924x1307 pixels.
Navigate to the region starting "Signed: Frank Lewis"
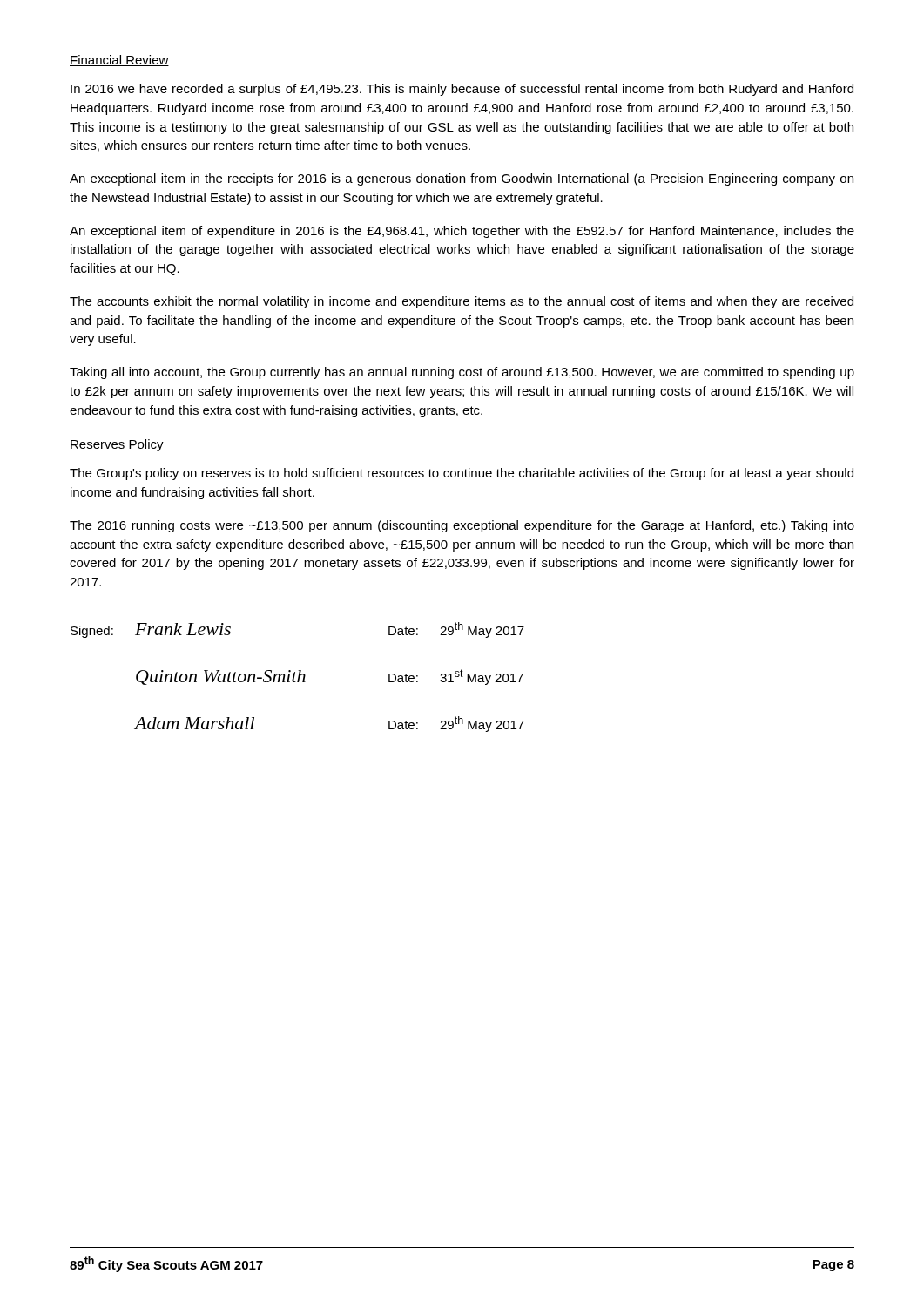point(91,630)
